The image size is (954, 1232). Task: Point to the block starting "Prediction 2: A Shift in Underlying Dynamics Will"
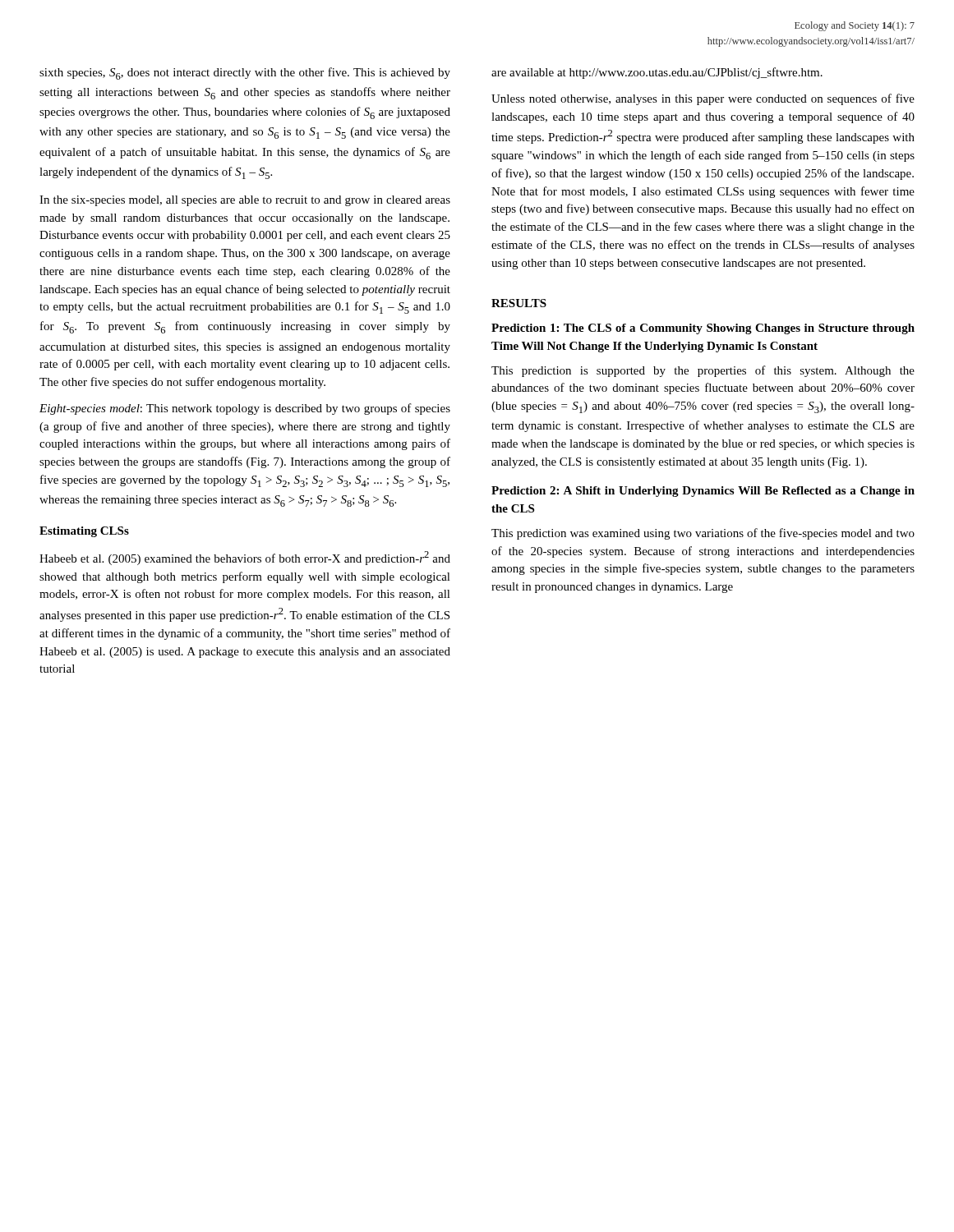click(x=703, y=500)
